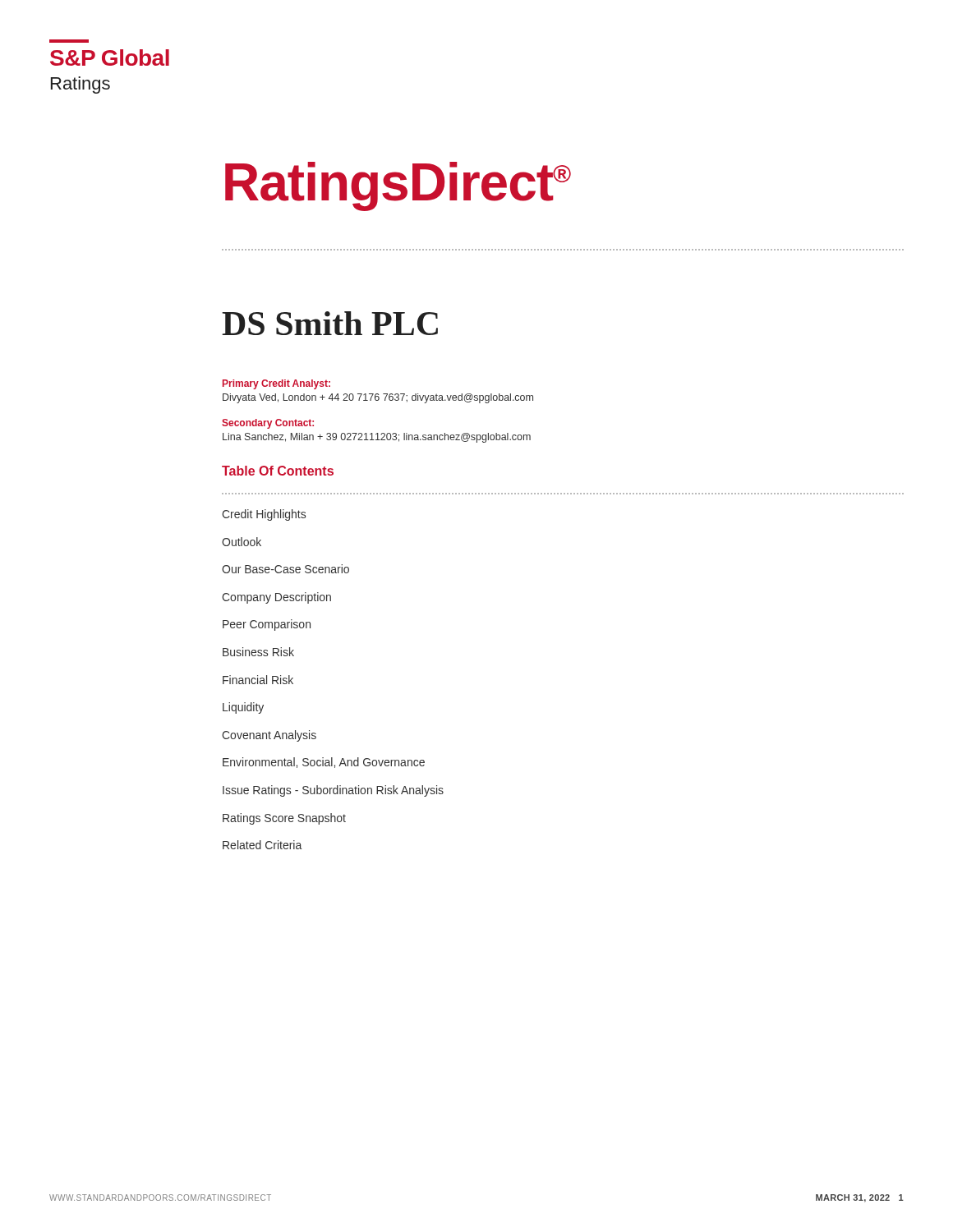
Task: Find the section header containing "Table Of Contents"
Action: 278,471
